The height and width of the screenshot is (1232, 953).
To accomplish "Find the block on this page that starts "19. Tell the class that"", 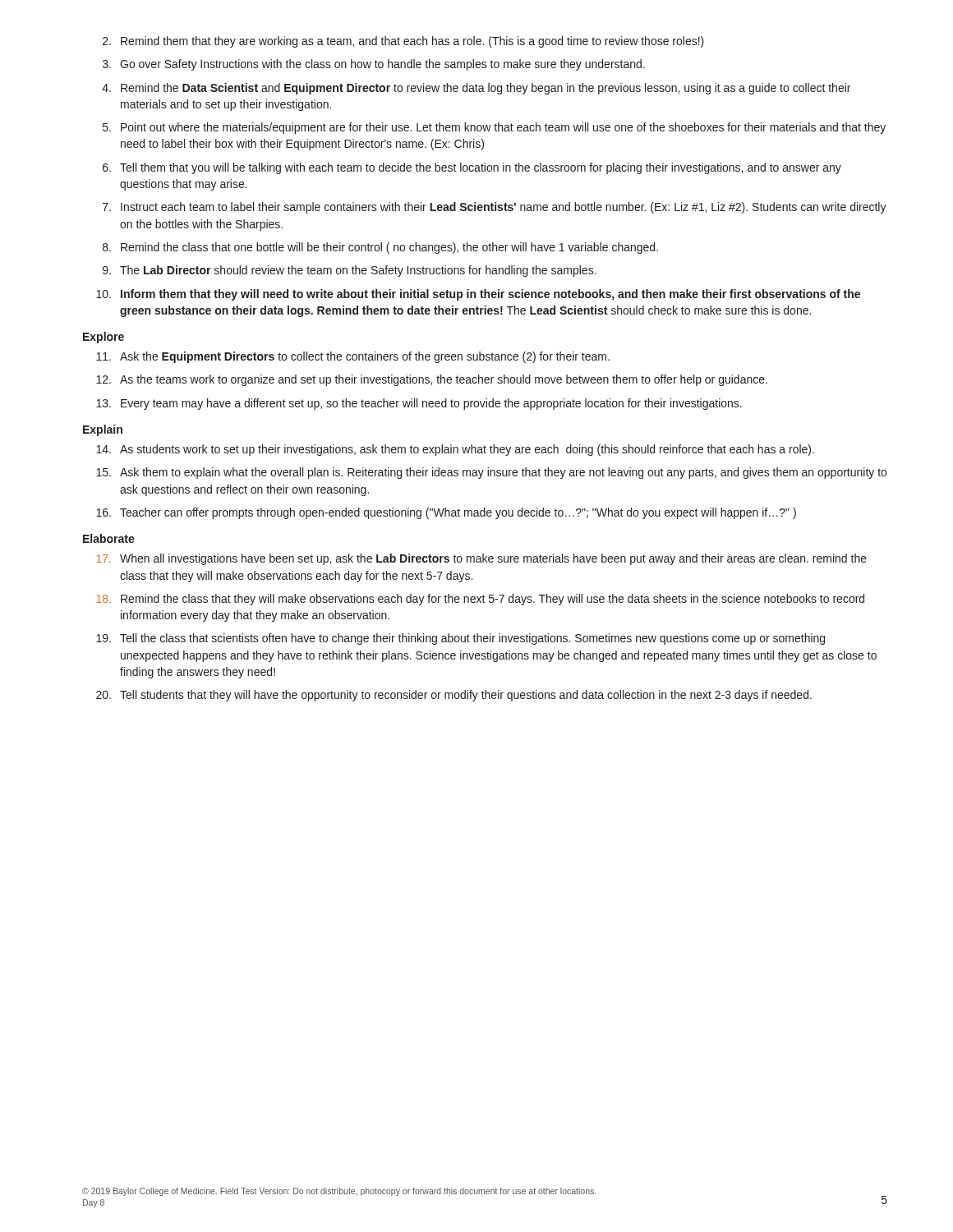I will point(485,655).
